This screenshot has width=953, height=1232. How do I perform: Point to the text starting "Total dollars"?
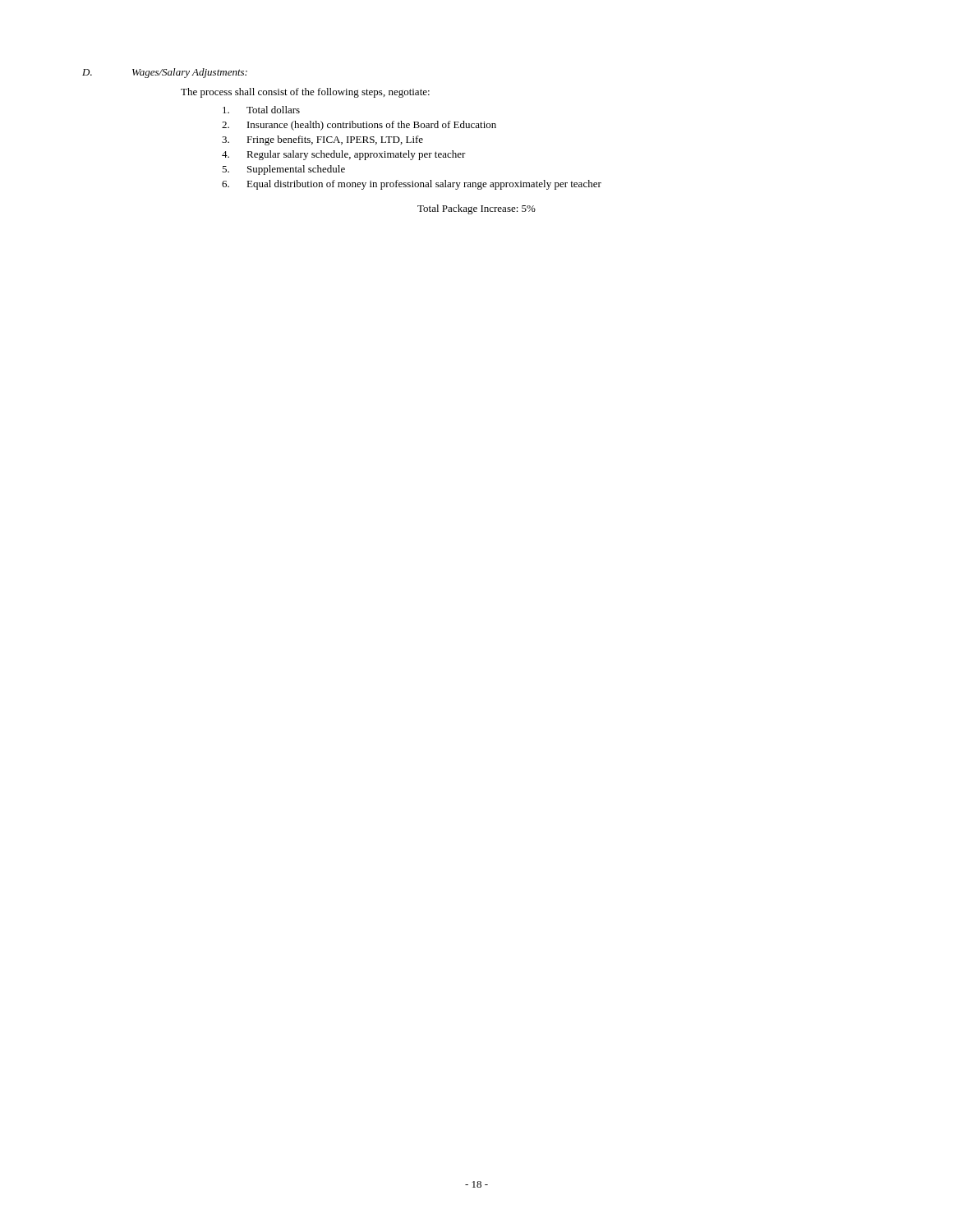click(261, 110)
